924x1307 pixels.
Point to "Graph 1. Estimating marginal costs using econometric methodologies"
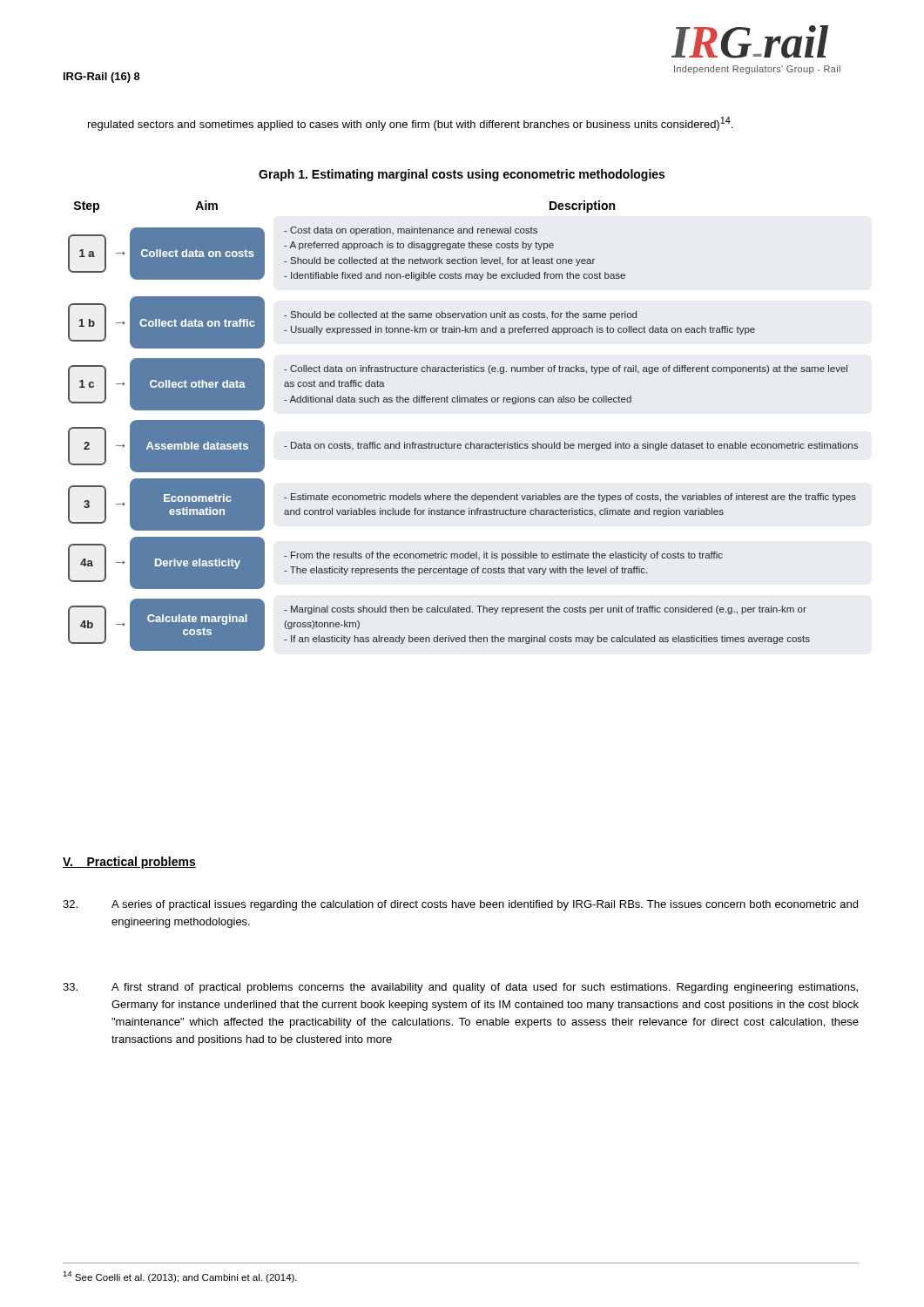click(462, 174)
